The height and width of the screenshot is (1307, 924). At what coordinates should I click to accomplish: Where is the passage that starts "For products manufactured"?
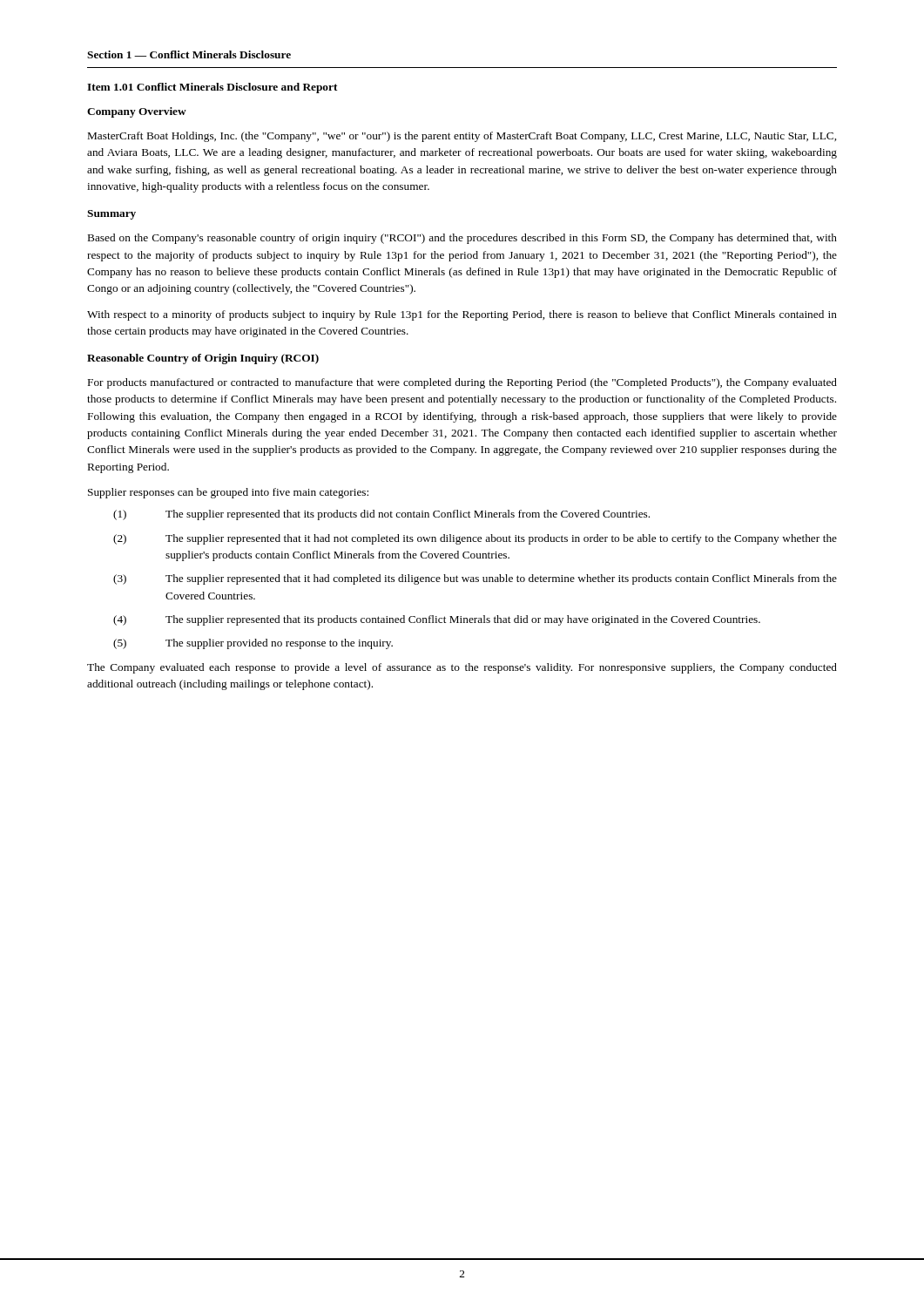tap(462, 424)
